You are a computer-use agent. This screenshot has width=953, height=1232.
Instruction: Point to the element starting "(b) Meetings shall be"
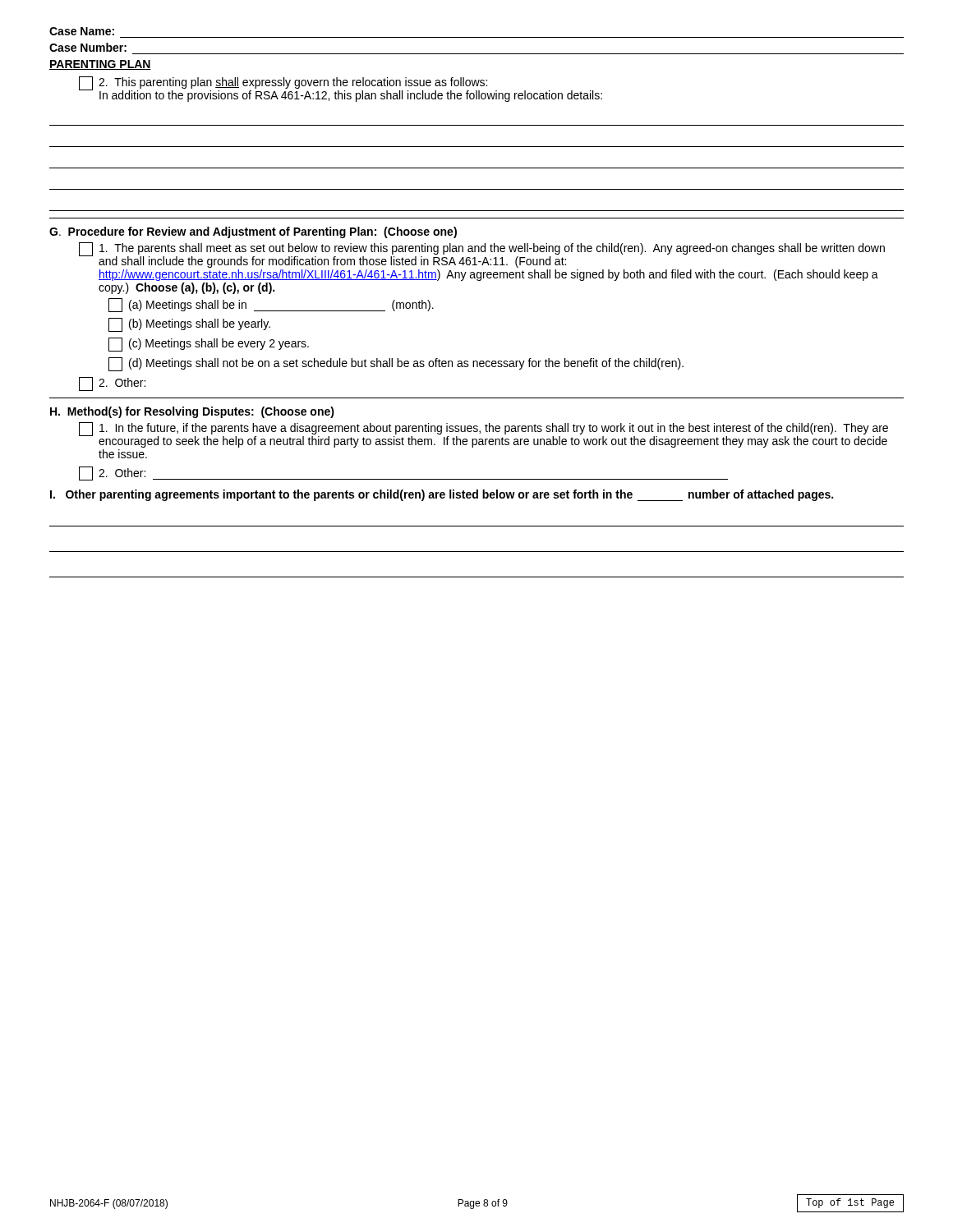(x=190, y=324)
